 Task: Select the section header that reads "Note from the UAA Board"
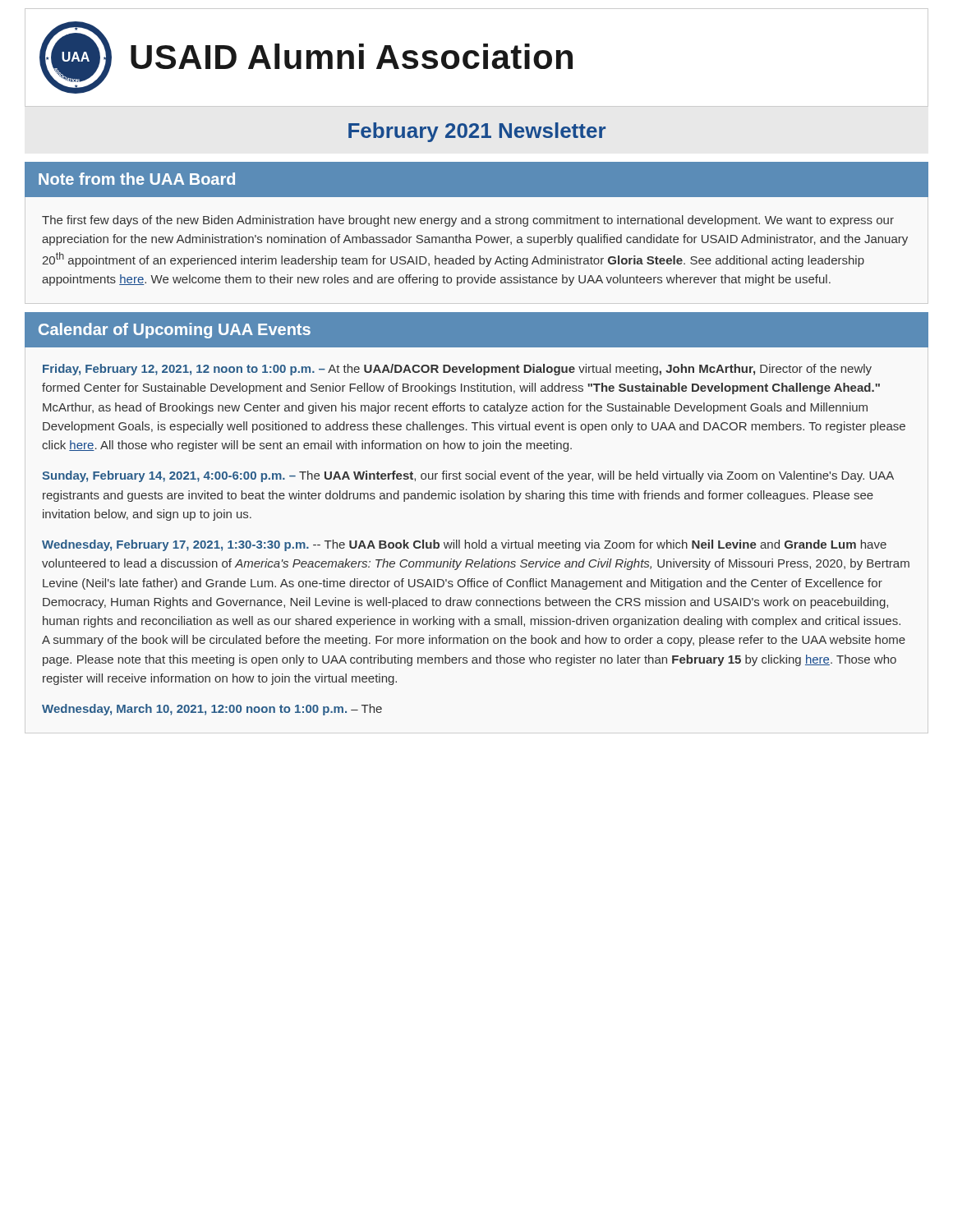[x=137, y=179]
